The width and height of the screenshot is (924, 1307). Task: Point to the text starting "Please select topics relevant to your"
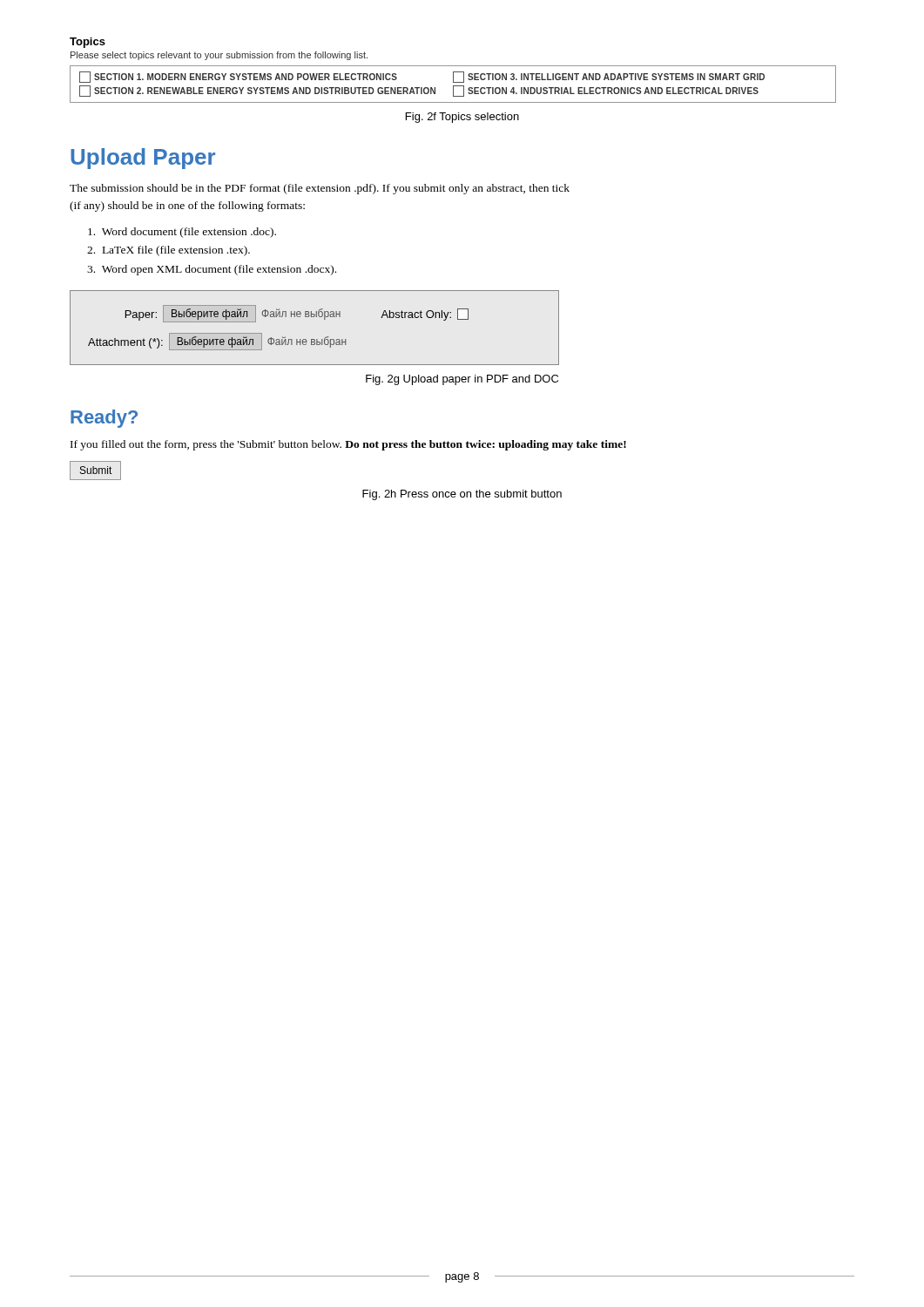tap(219, 55)
